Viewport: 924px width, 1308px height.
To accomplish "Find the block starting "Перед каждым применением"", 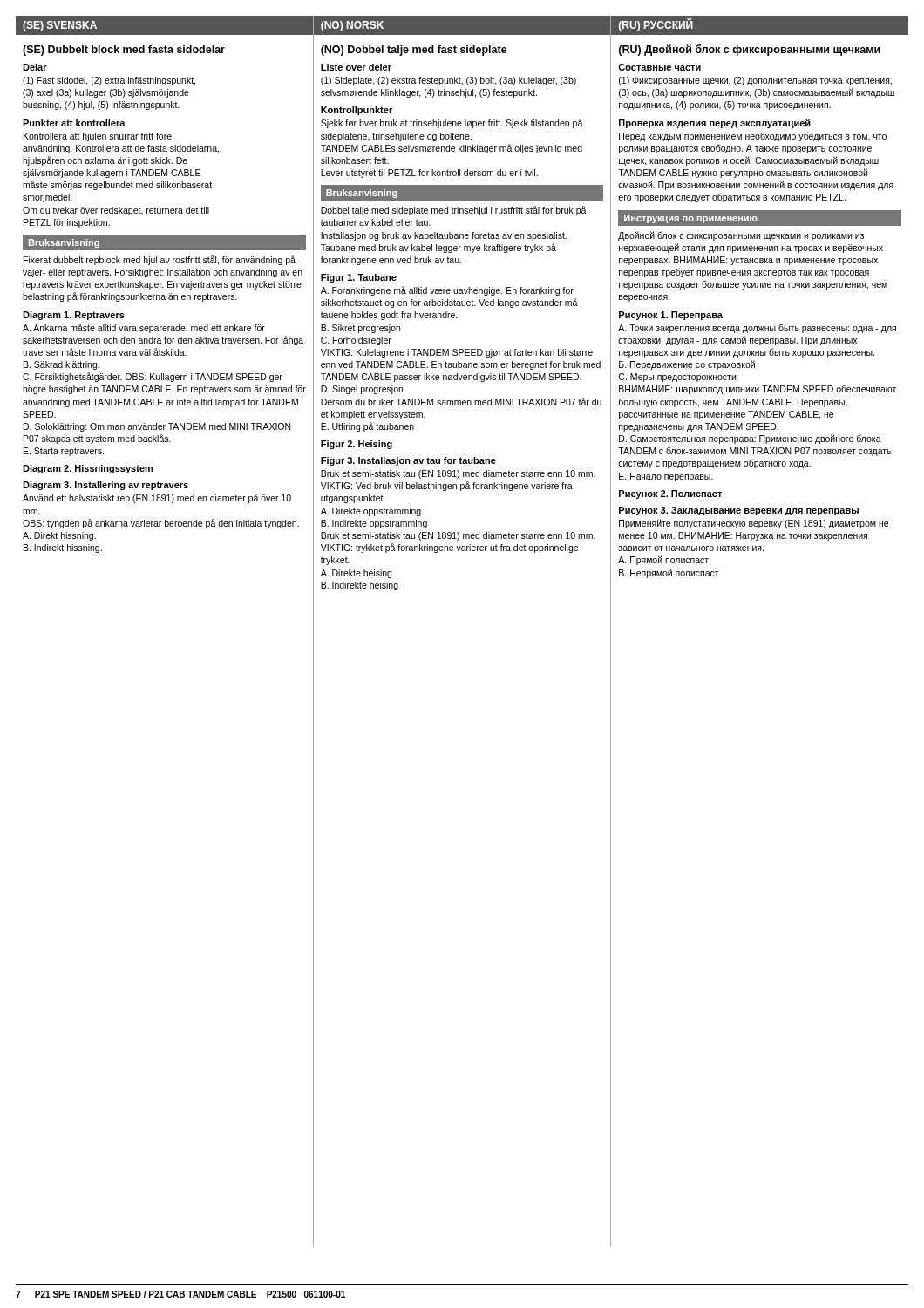I will coord(760,167).
